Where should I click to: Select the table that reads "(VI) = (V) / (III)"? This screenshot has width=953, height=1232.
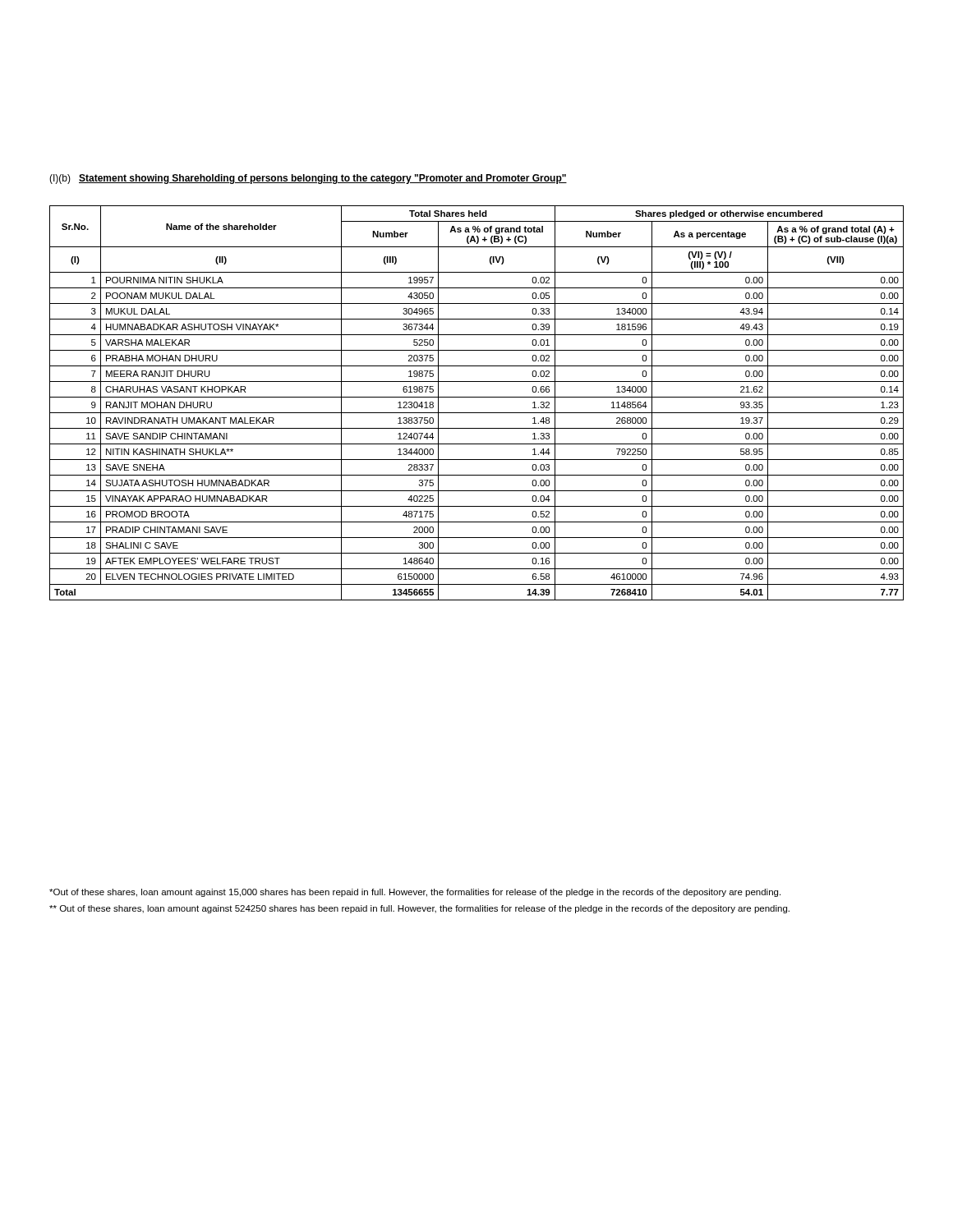[x=476, y=403]
